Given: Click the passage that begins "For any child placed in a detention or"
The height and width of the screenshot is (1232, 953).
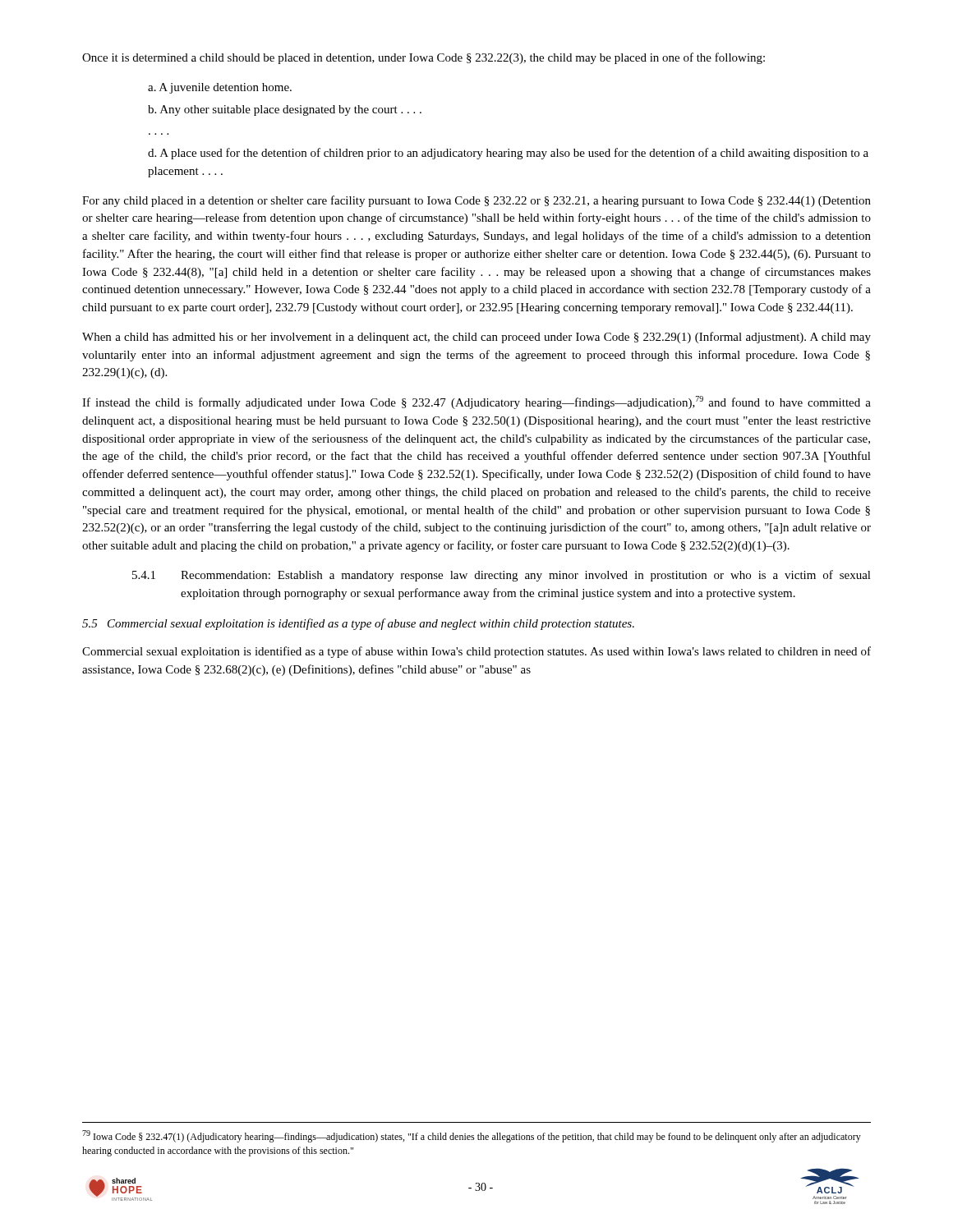Looking at the screenshot, I should pos(476,254).
